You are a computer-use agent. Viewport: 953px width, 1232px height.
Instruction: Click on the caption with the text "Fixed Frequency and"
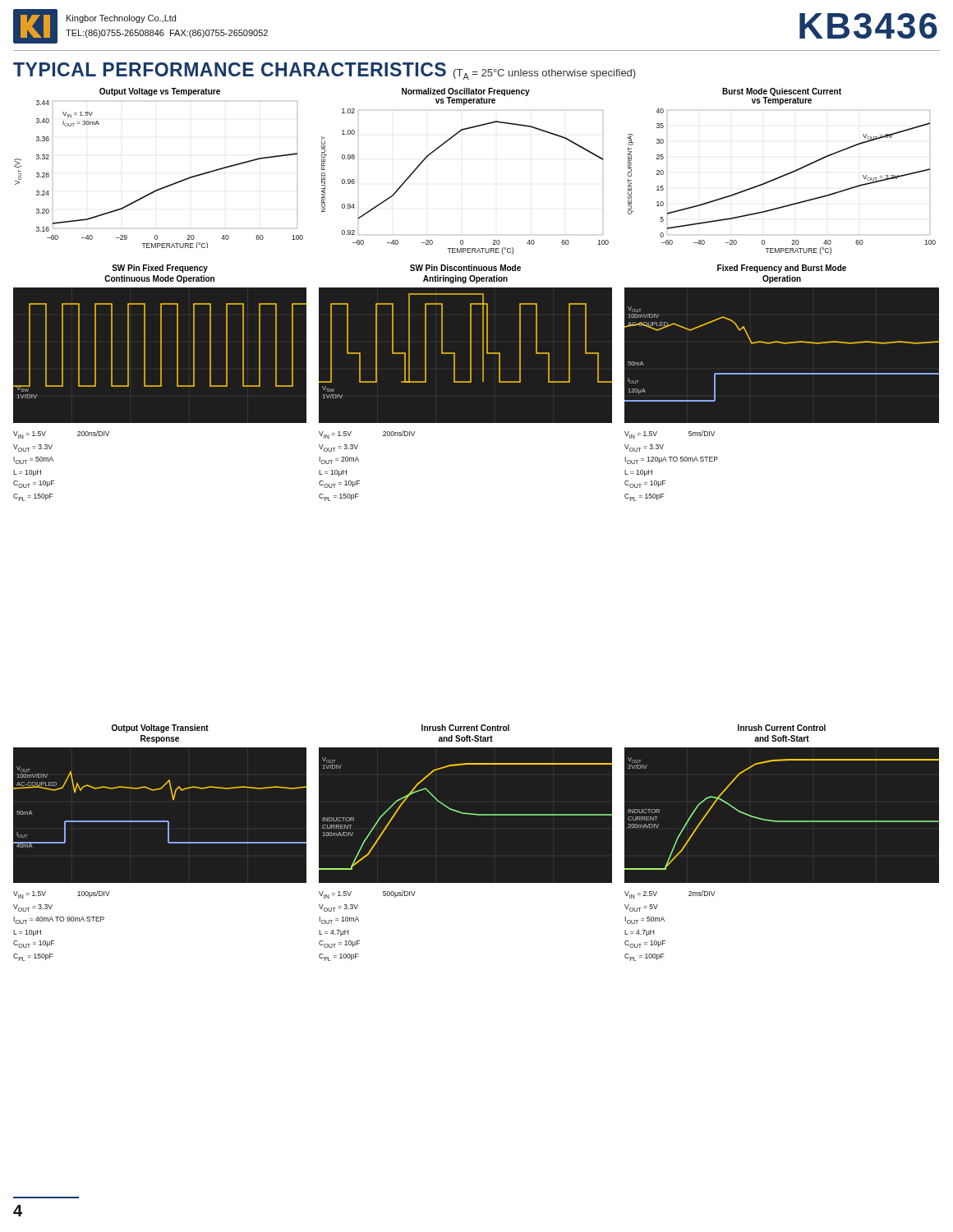pyautogui.click(x=782, y=274)
